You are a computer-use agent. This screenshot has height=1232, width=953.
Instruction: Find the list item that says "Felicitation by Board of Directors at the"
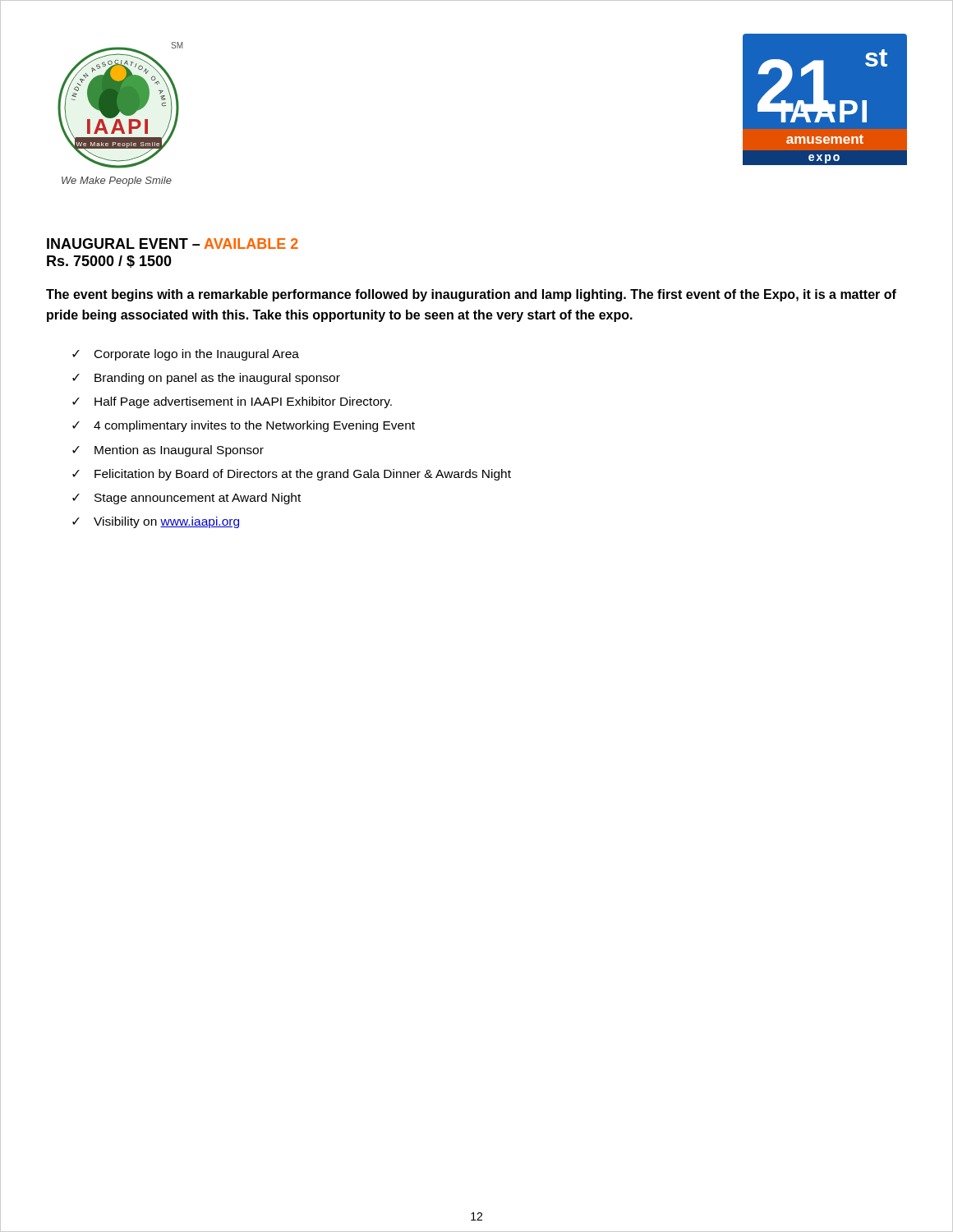(x=302, y=473)
